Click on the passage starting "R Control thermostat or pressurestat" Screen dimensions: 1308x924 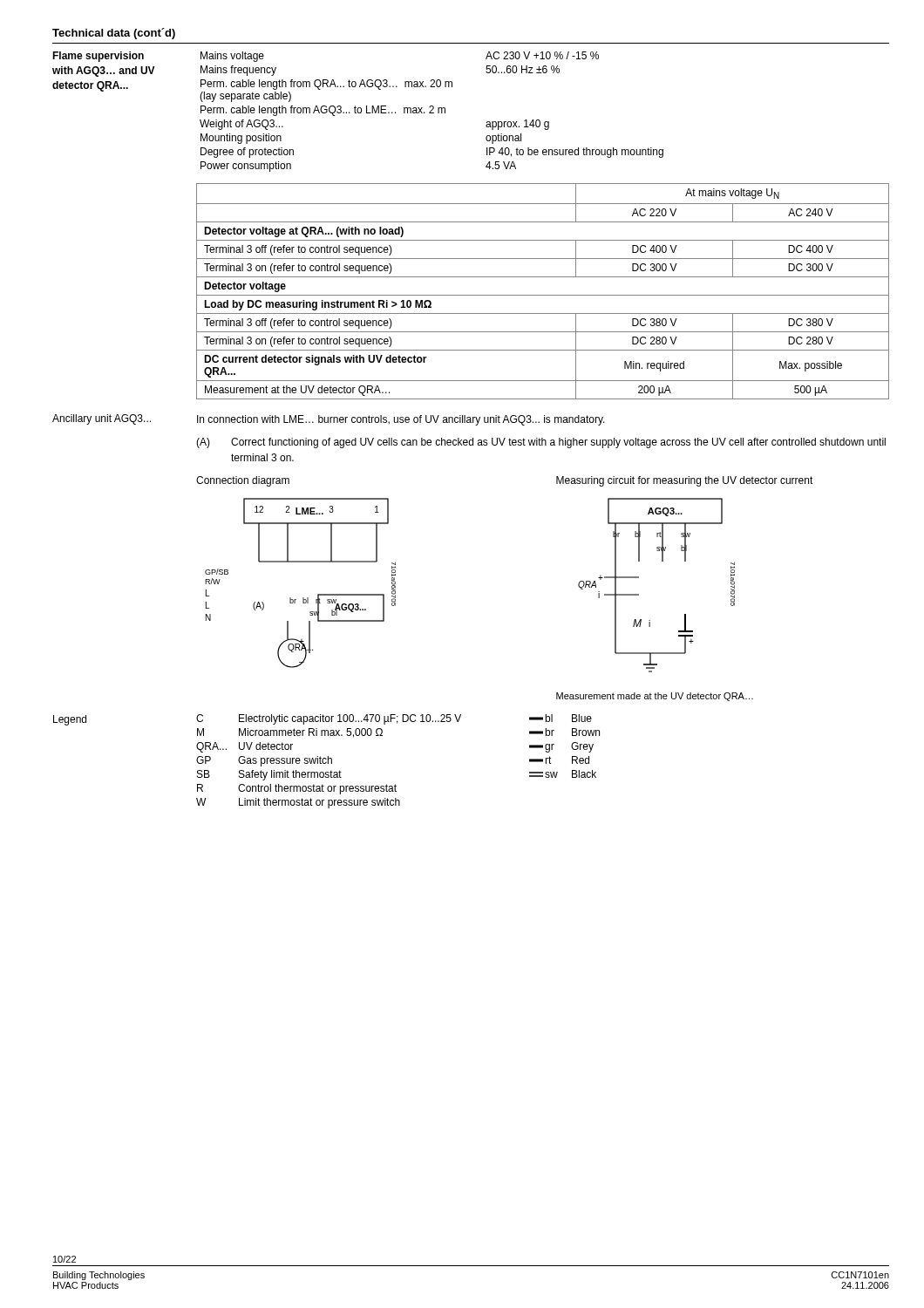296,788
